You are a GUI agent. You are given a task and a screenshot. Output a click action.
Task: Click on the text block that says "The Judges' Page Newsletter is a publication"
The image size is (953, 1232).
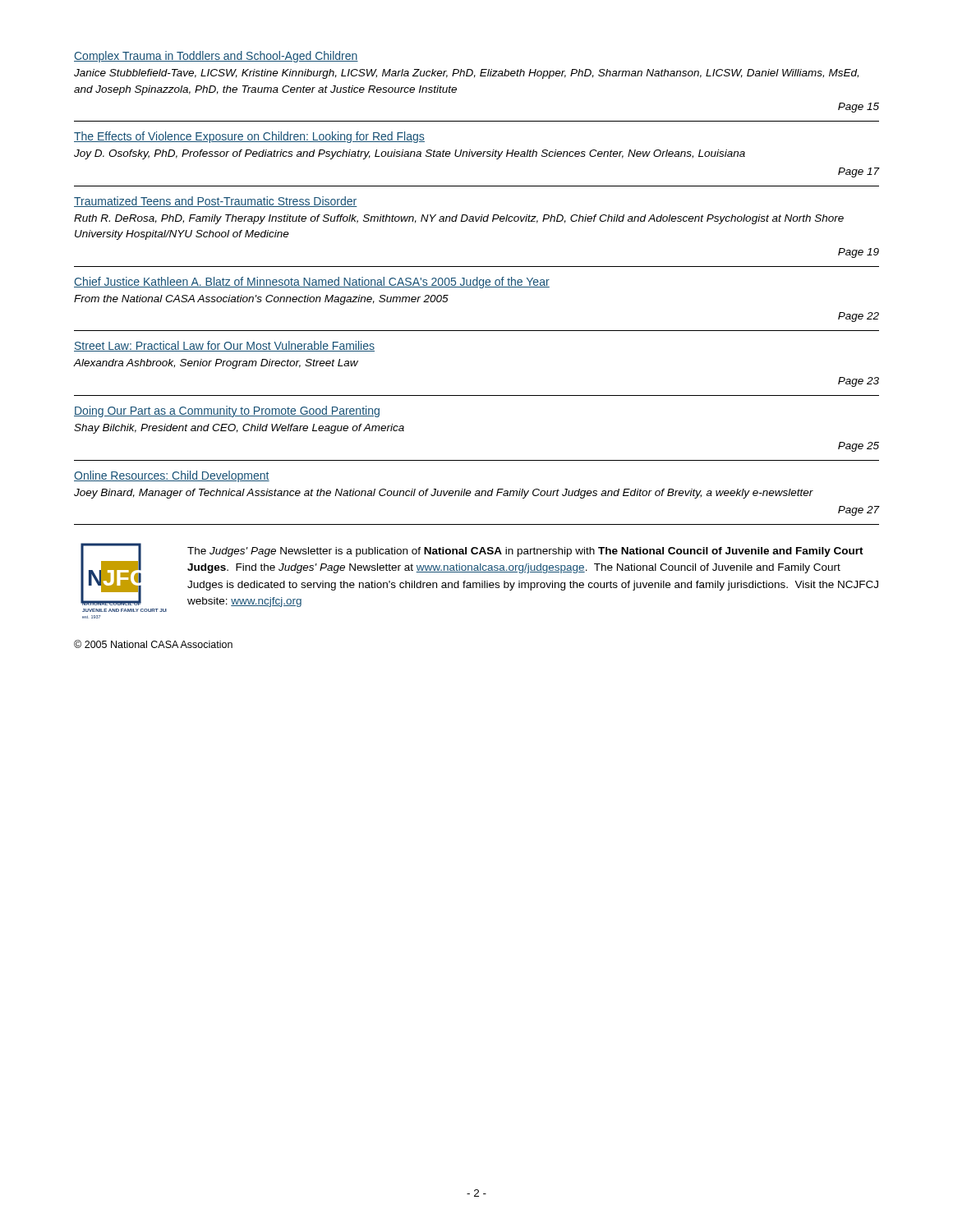[533, 576]
